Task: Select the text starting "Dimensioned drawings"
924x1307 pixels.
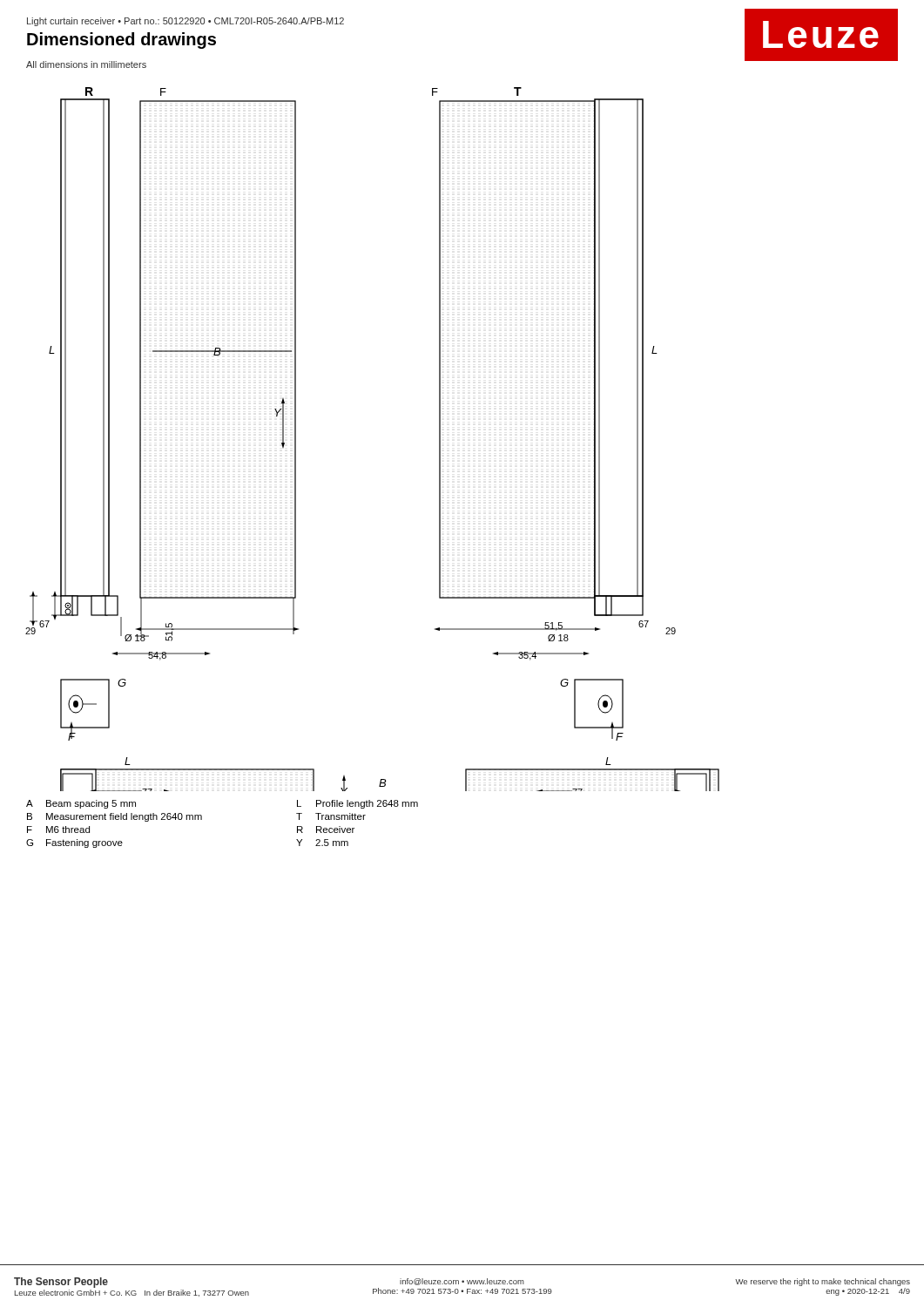Action: coord(121,39)
